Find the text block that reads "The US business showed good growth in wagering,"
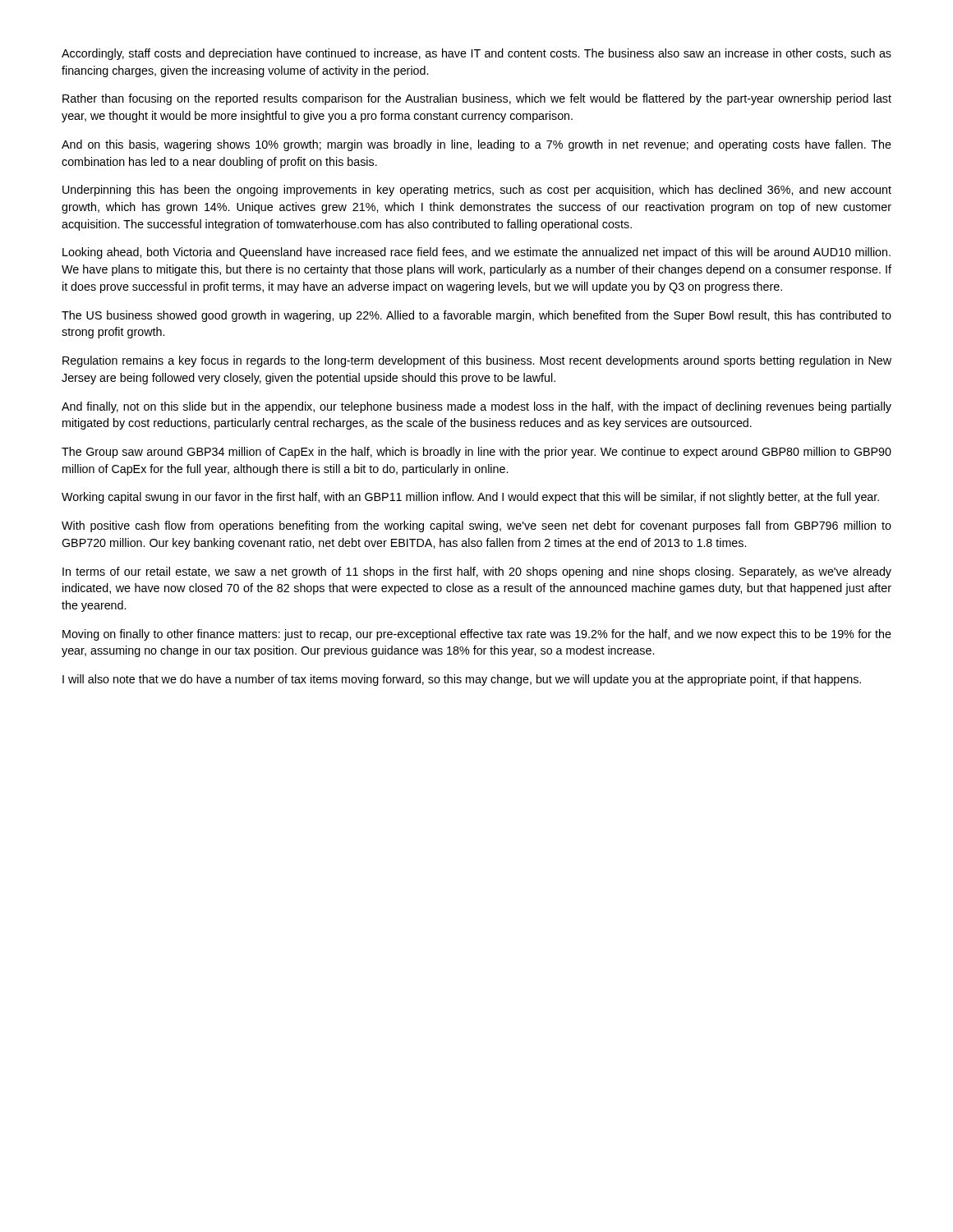 tap(476, 324)
